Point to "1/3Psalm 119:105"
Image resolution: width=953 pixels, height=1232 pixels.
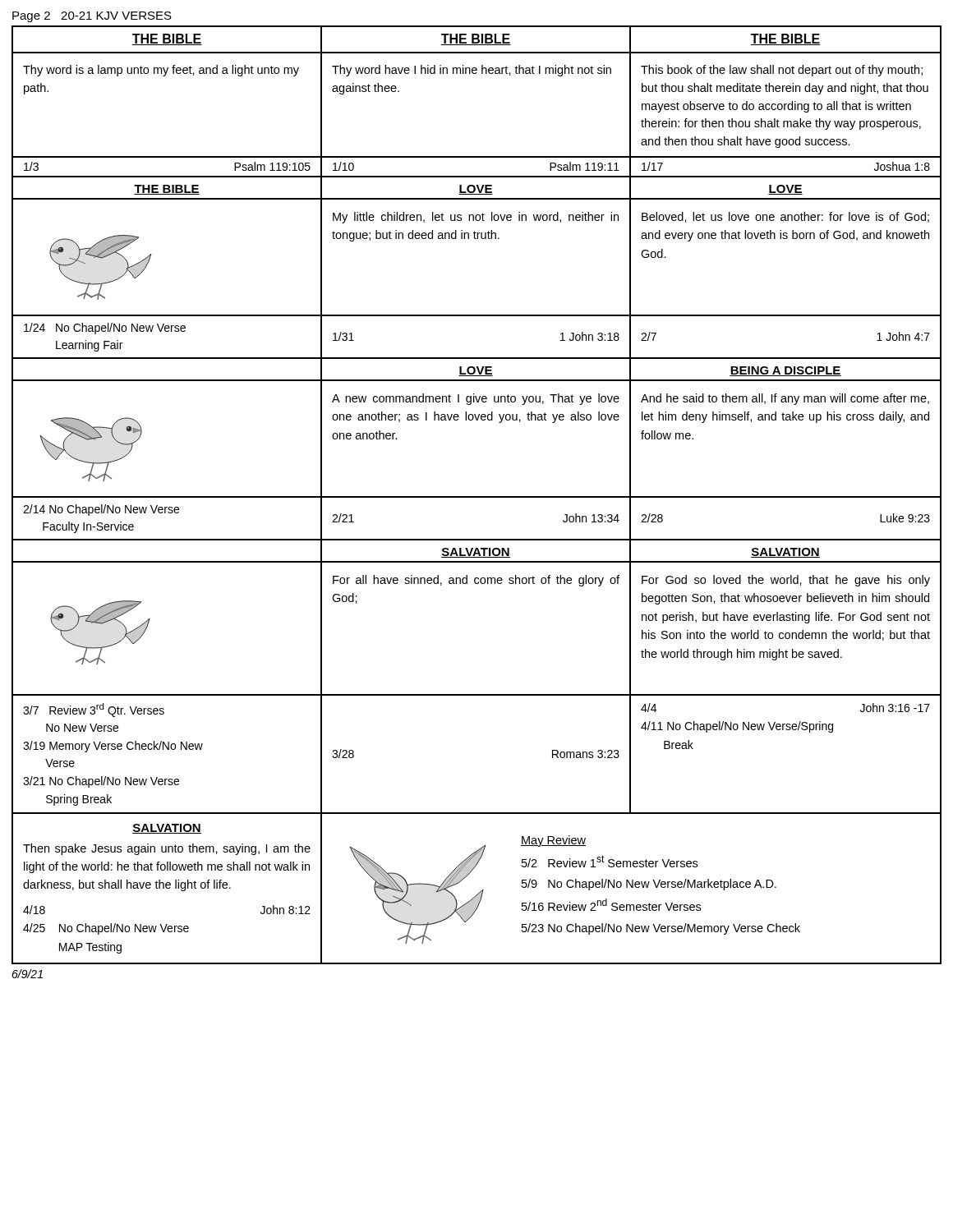pyautogui.click(x=167, y=167)
